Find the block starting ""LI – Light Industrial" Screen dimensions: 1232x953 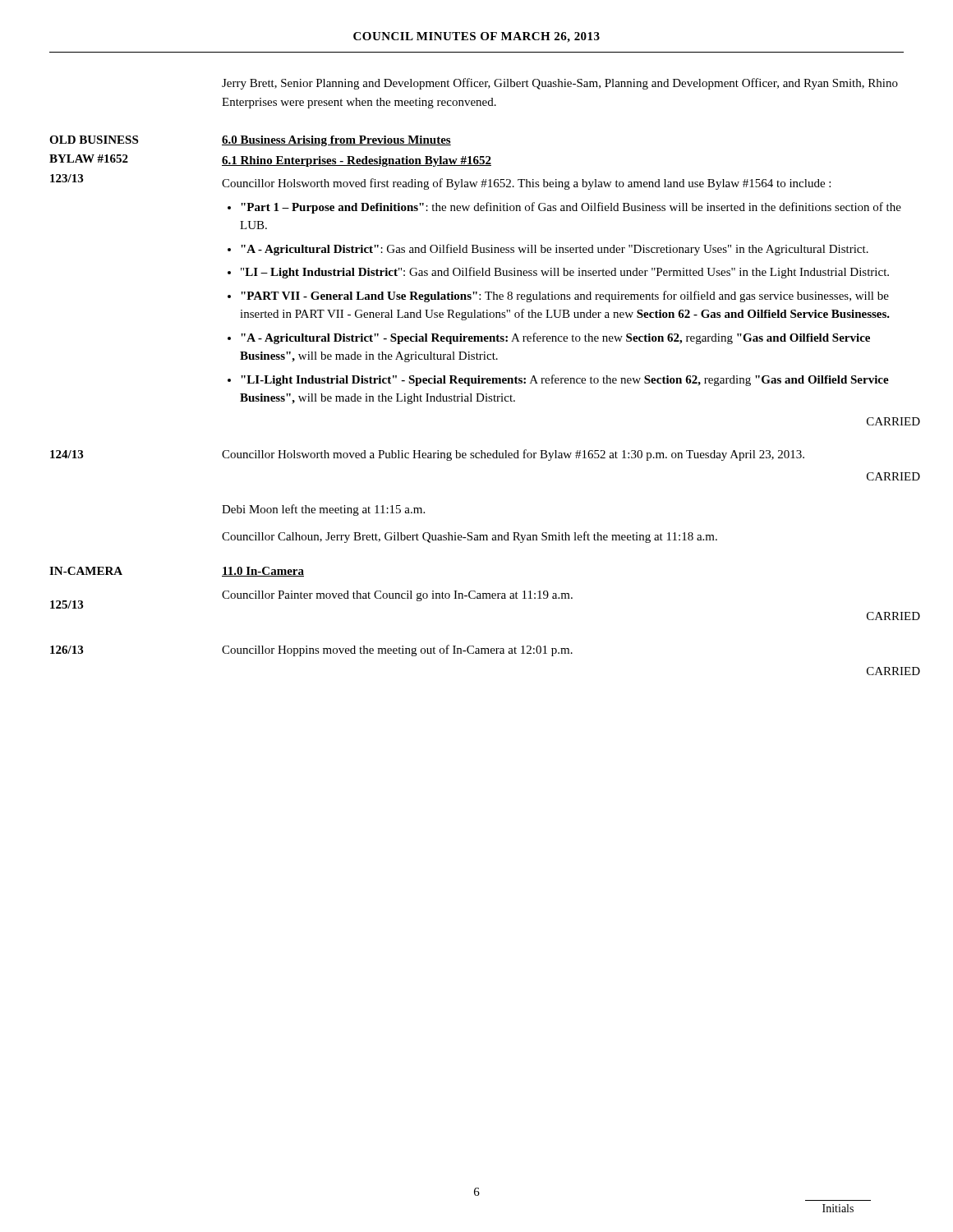pyautogui.click(x=565, y=272)
